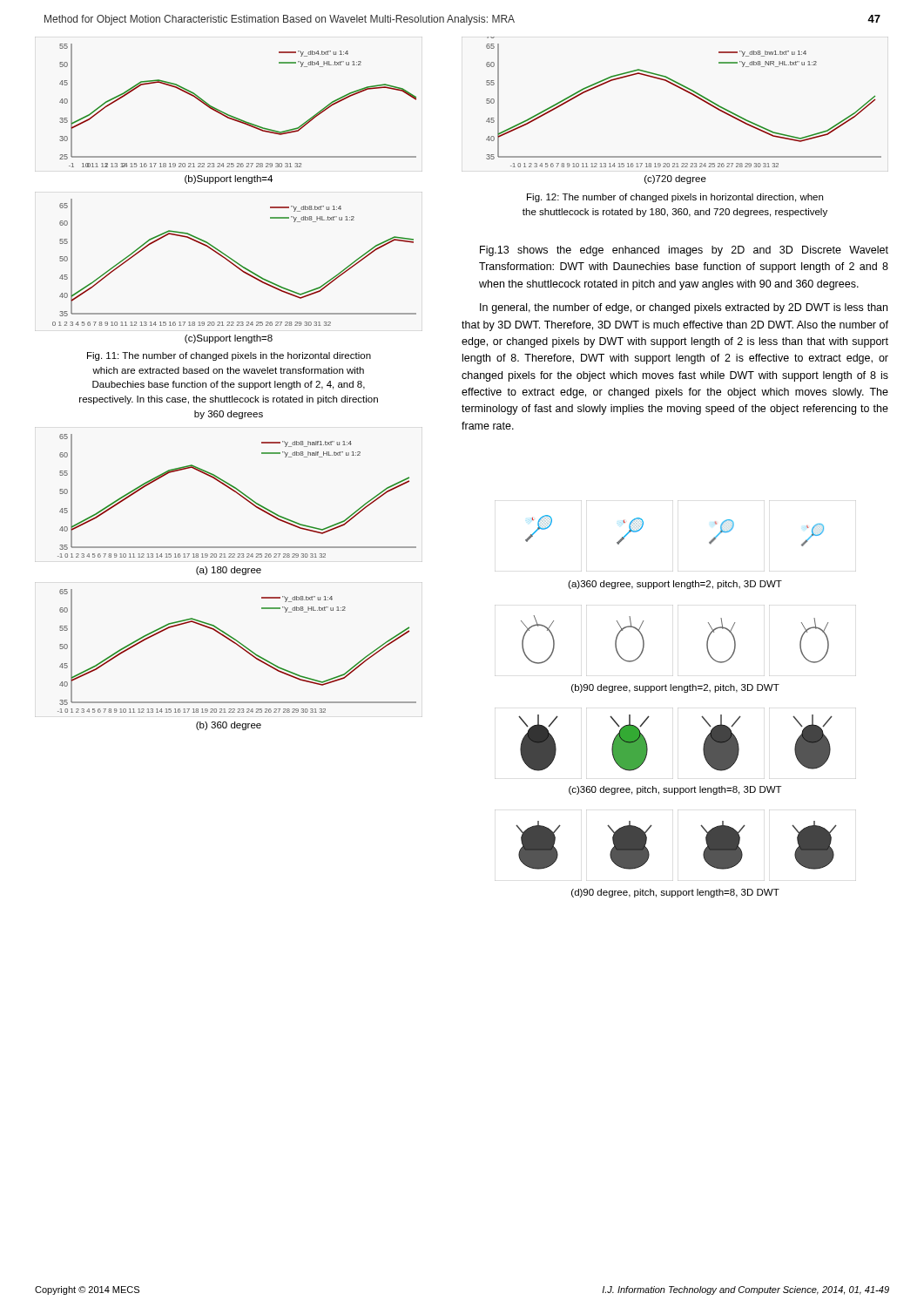Viewport: 924px width, 1307px height.
Task: Navigate to the region starting "(c)Support length=8"
Action: point(229,338)
